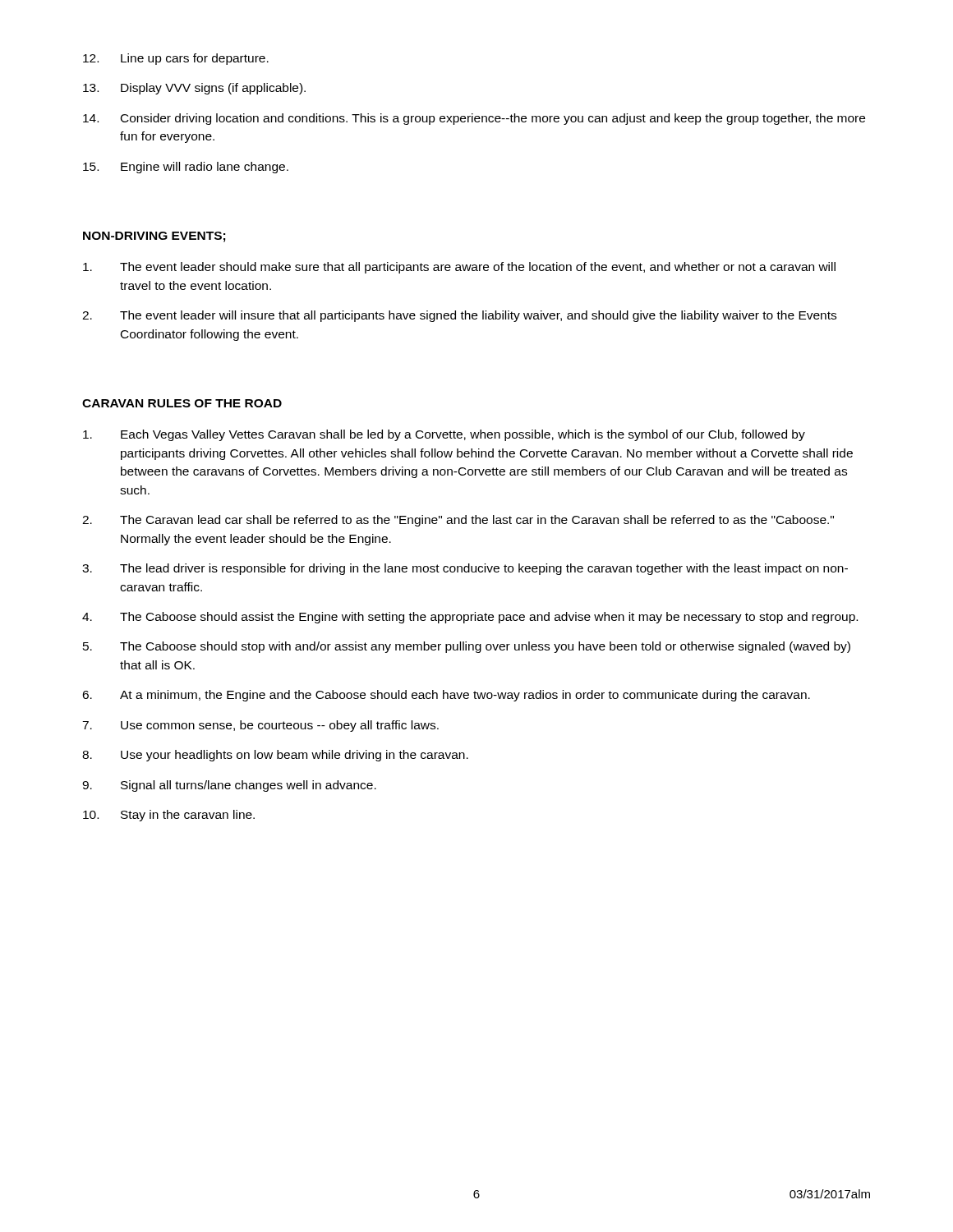Click on the list item that reads "15. Engine will radio"
Viewport: 953px width, 1232px height.
tap(186, 168)
